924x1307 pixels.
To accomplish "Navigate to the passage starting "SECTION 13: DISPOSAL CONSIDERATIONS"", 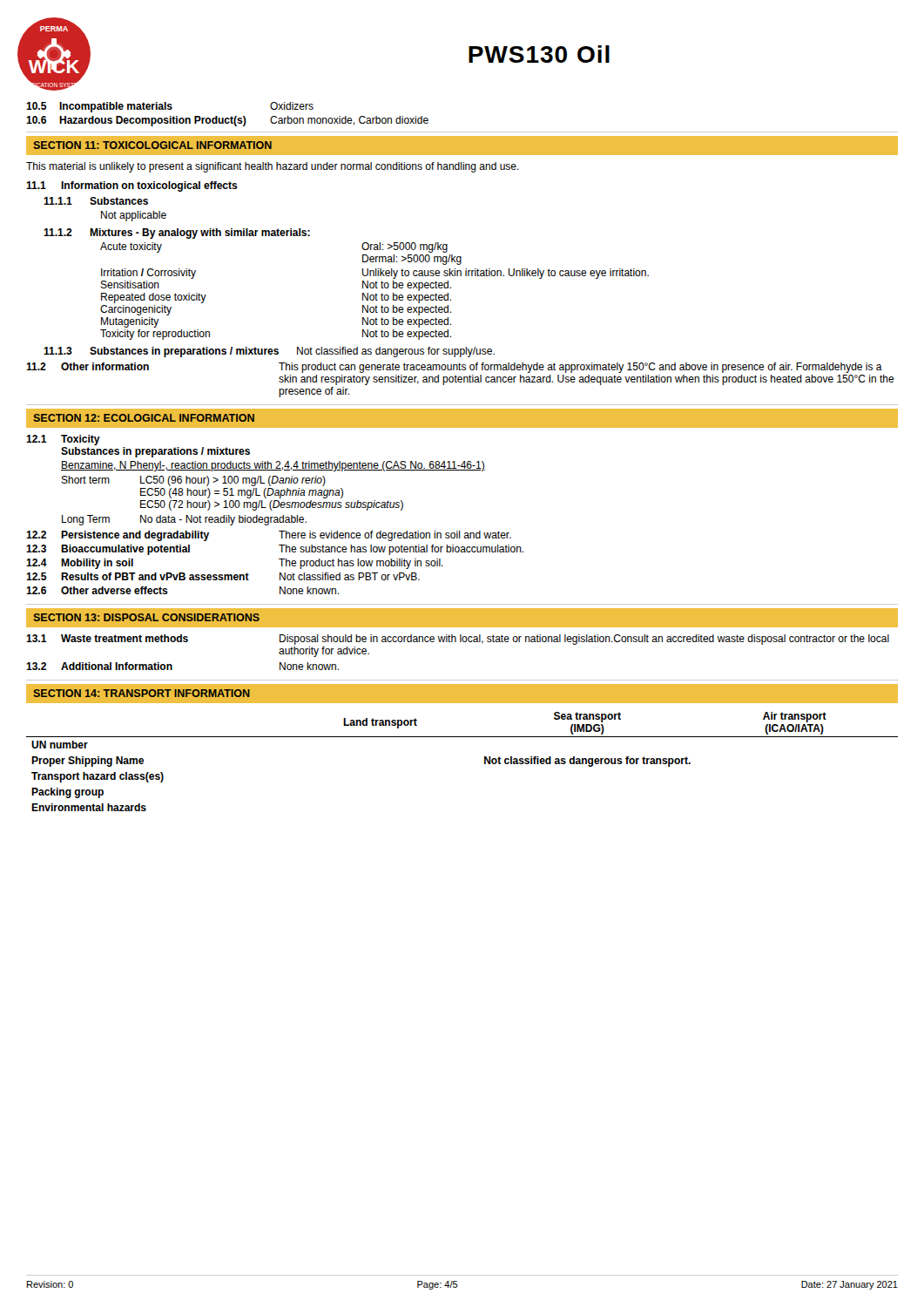I will click(x=146, y=618).
